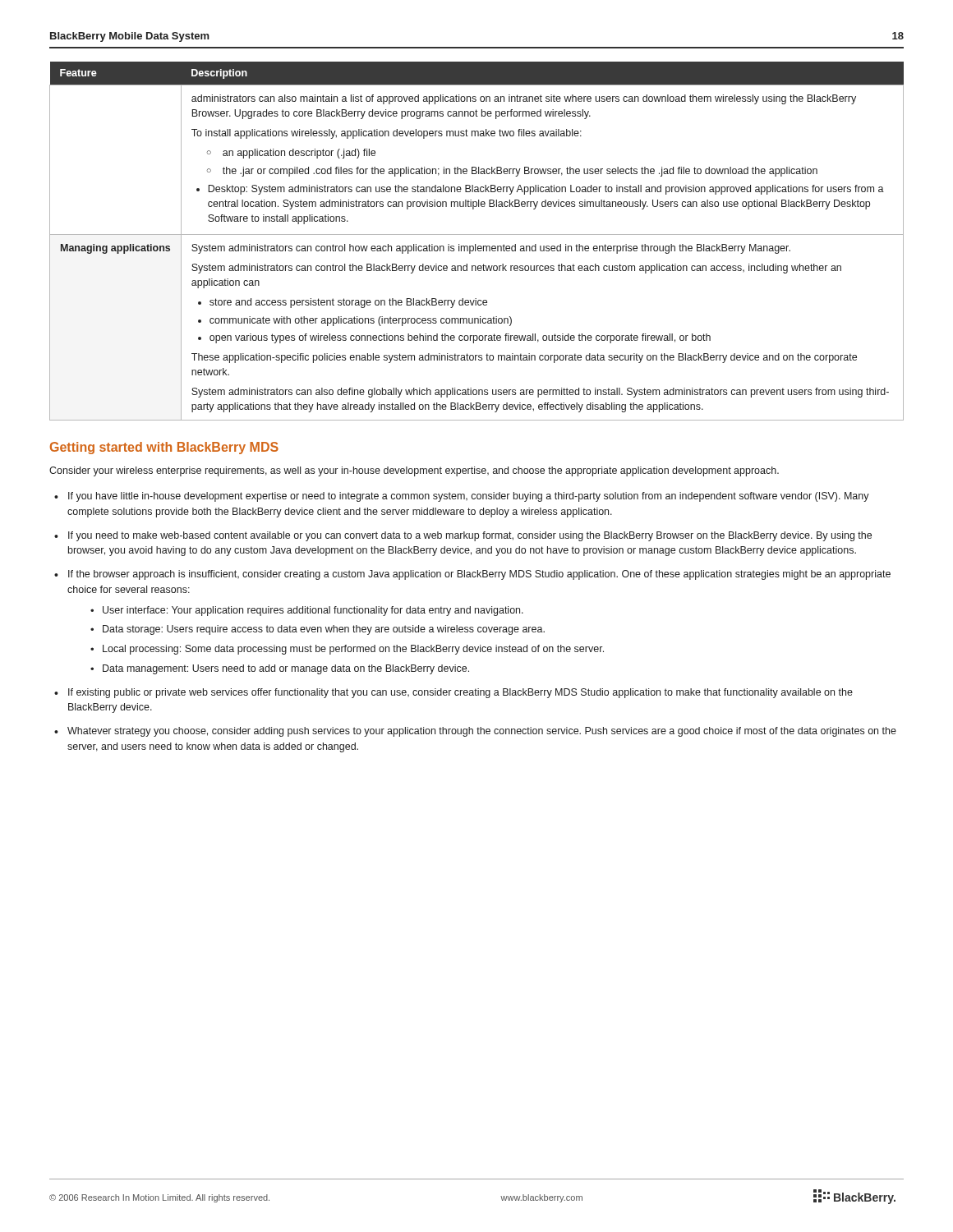Point to "Getting started with BlackBerry MDS"
Viewport: 953px width, 1232px height.
pyautogui.click(x=164, y=447)
